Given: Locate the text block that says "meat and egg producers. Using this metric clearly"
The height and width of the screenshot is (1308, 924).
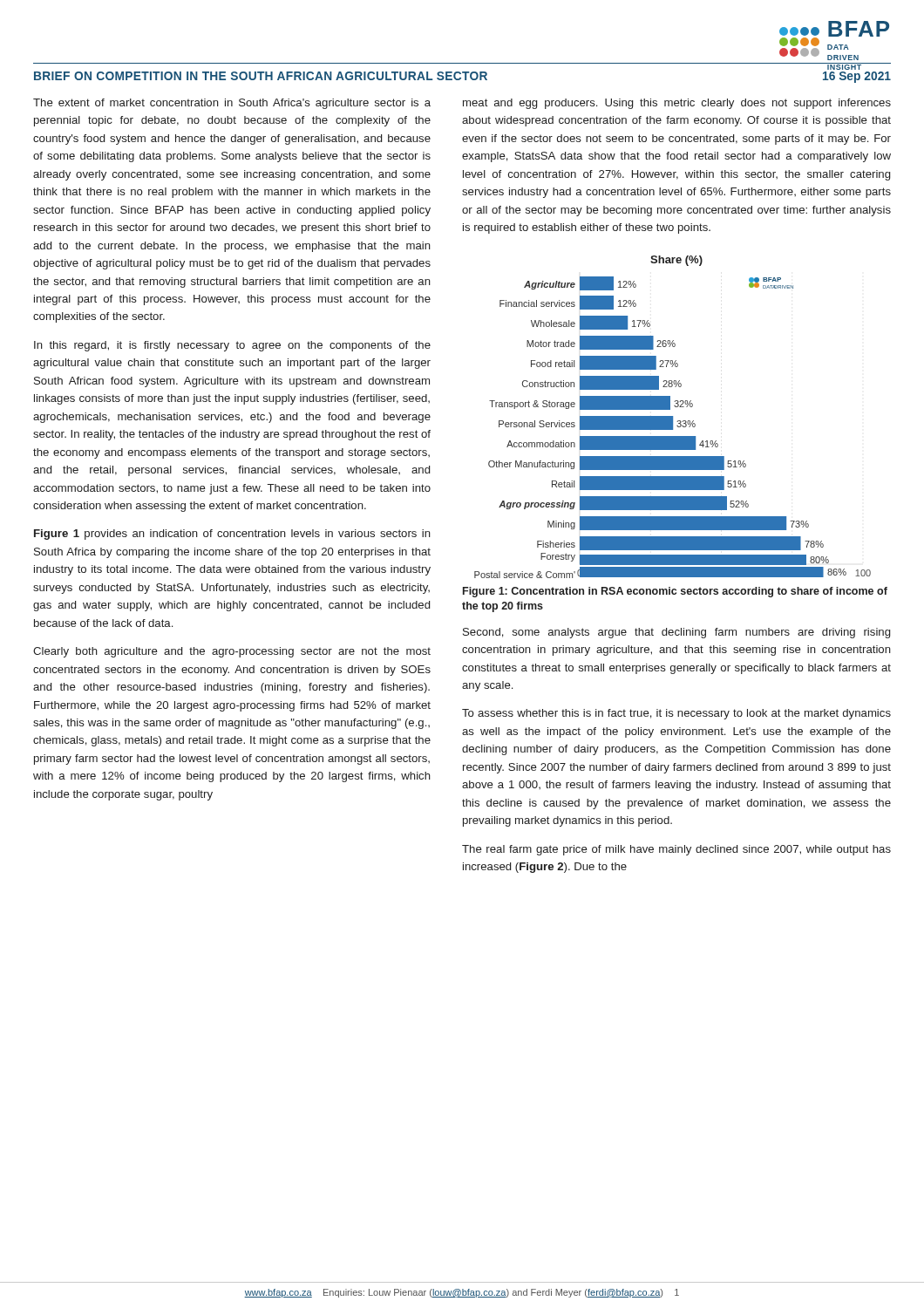Looking at the screenshot, I should (676, 166).
